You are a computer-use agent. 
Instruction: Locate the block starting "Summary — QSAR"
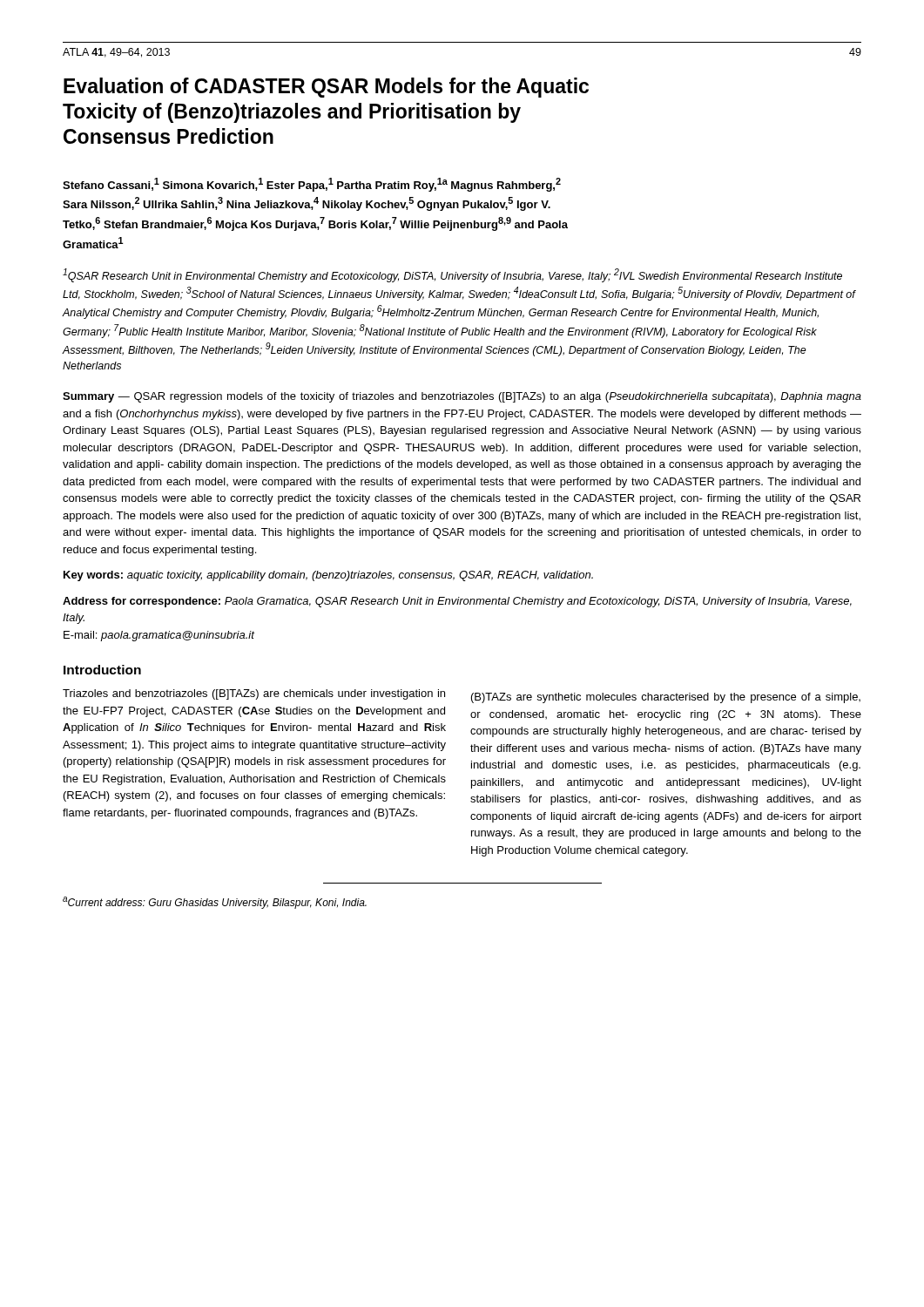[462, 473]
